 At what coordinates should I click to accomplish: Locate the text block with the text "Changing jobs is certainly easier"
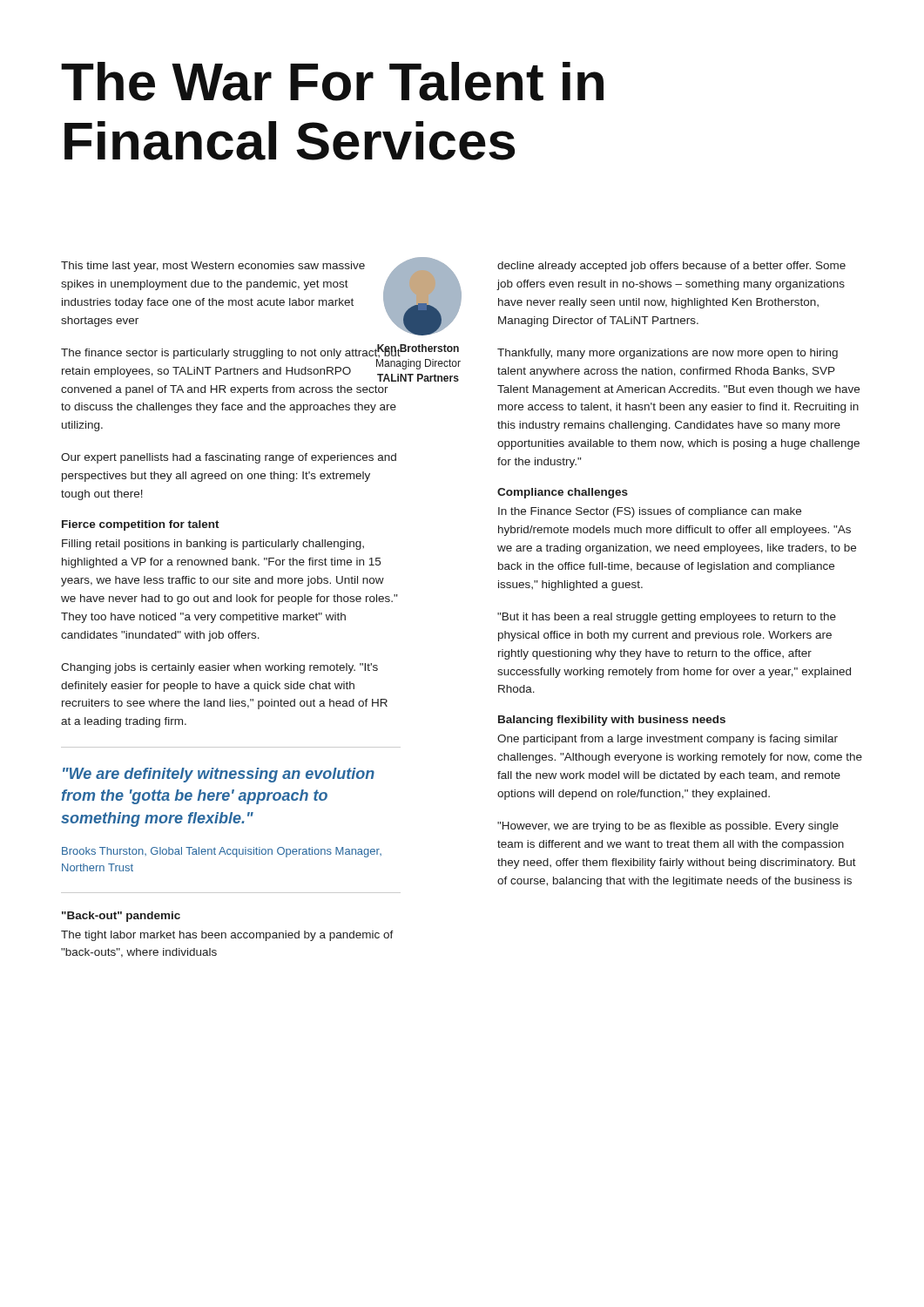coord(224,694)
